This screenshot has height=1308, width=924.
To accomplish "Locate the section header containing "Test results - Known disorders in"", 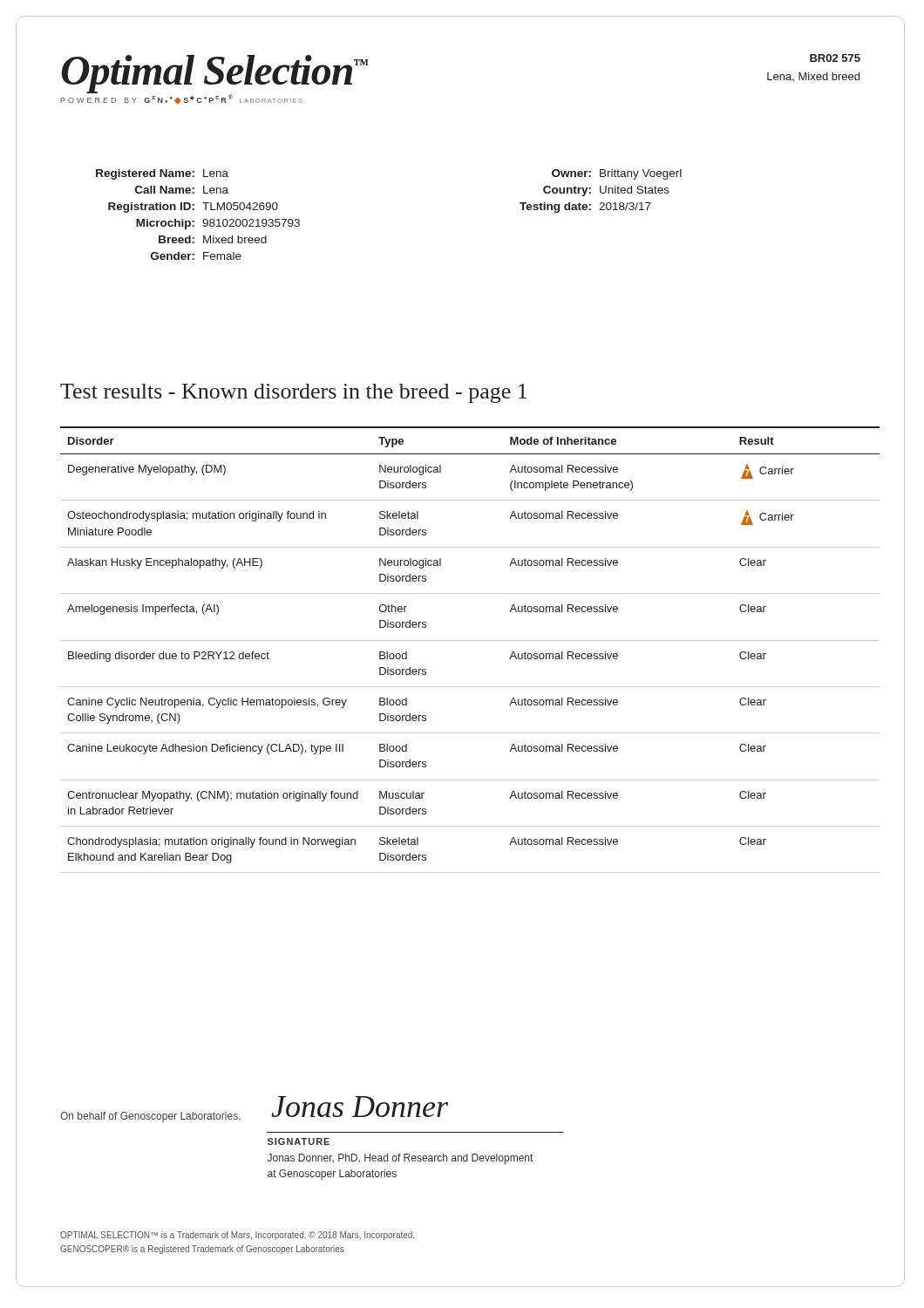I will [470, 391].
